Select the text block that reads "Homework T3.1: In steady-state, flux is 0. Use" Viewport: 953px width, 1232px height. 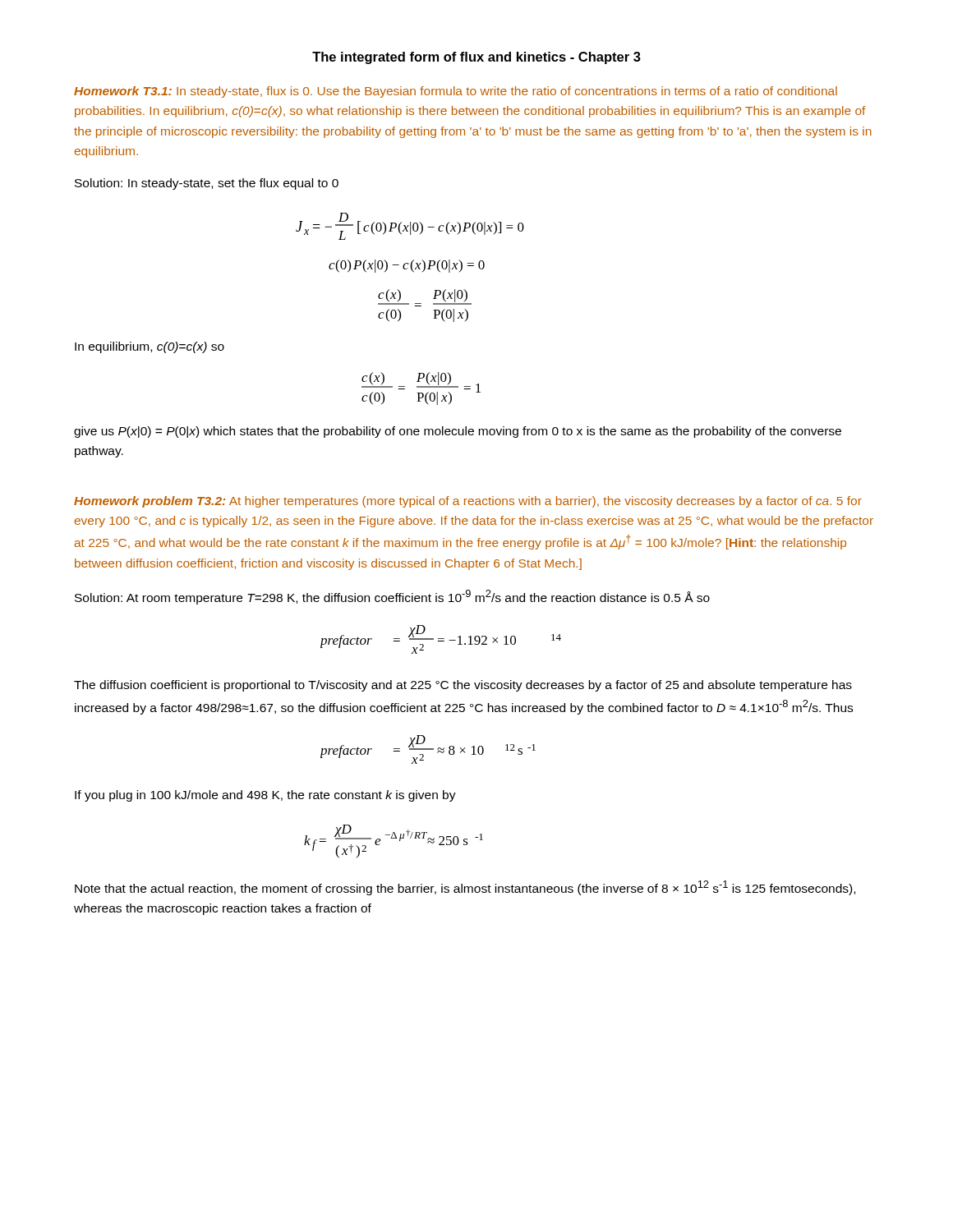tap(473, 121)
